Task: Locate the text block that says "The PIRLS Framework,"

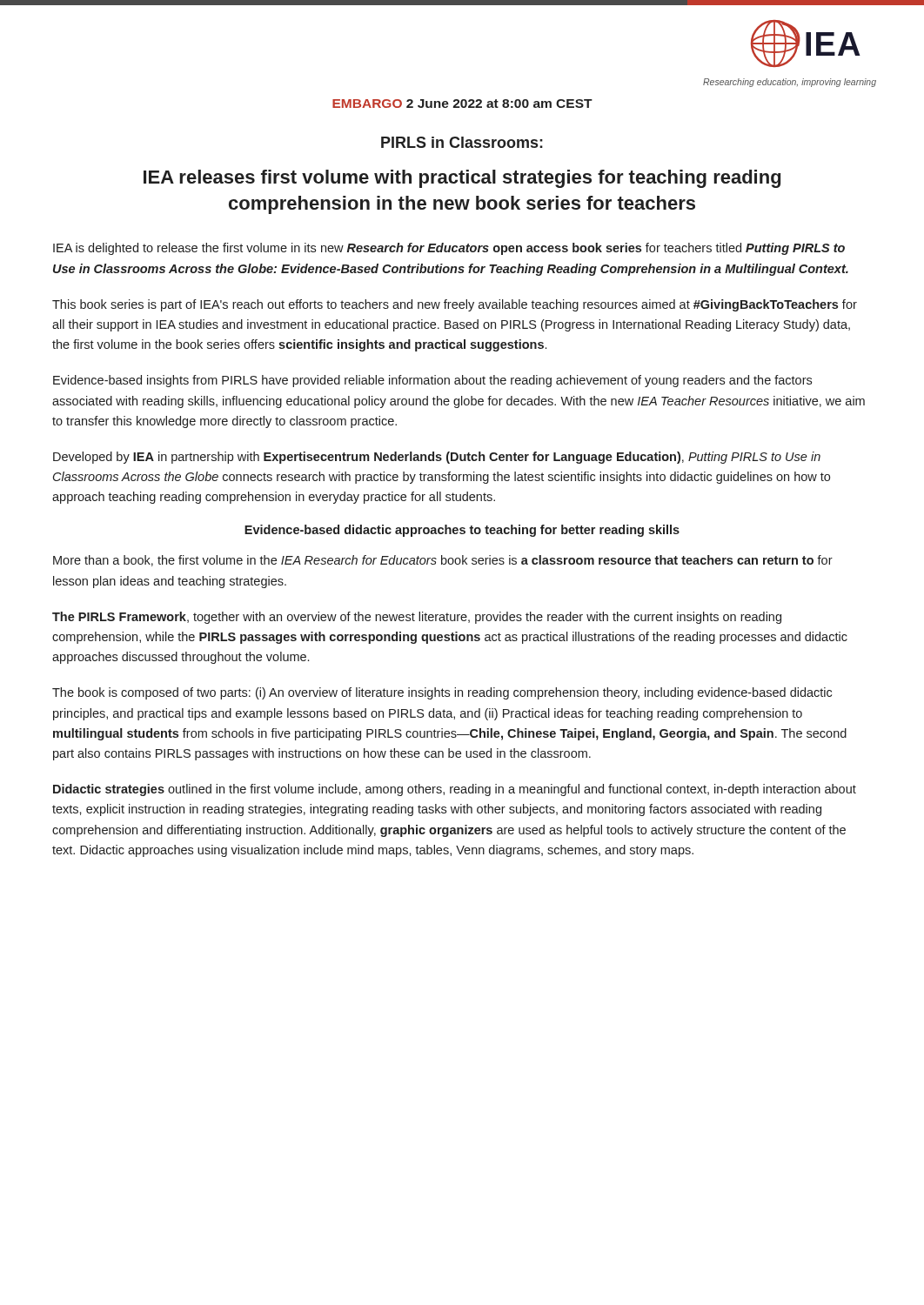Action: pos(450,637)
